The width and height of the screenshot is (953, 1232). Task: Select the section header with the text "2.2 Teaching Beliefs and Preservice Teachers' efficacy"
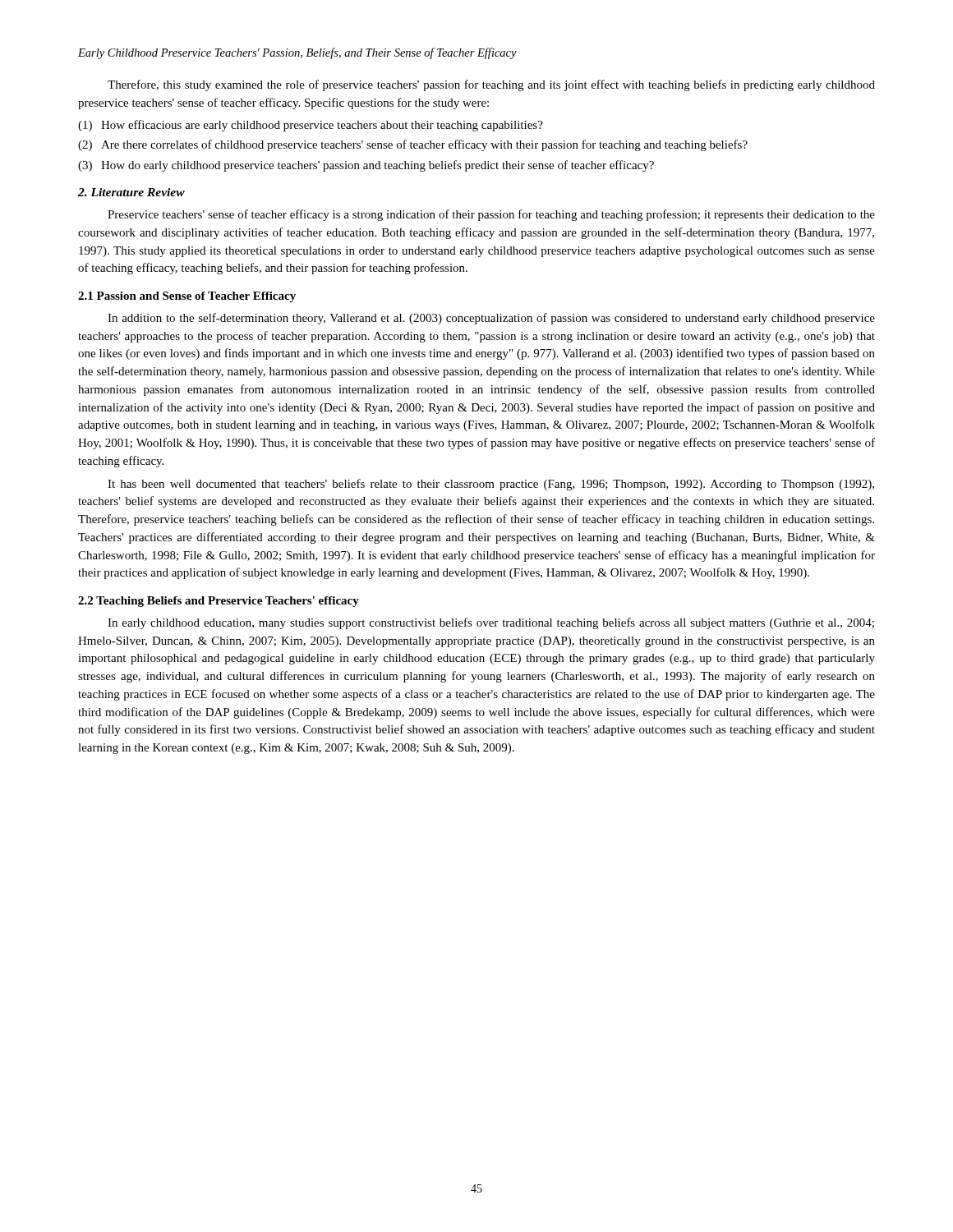coord(218,601)
